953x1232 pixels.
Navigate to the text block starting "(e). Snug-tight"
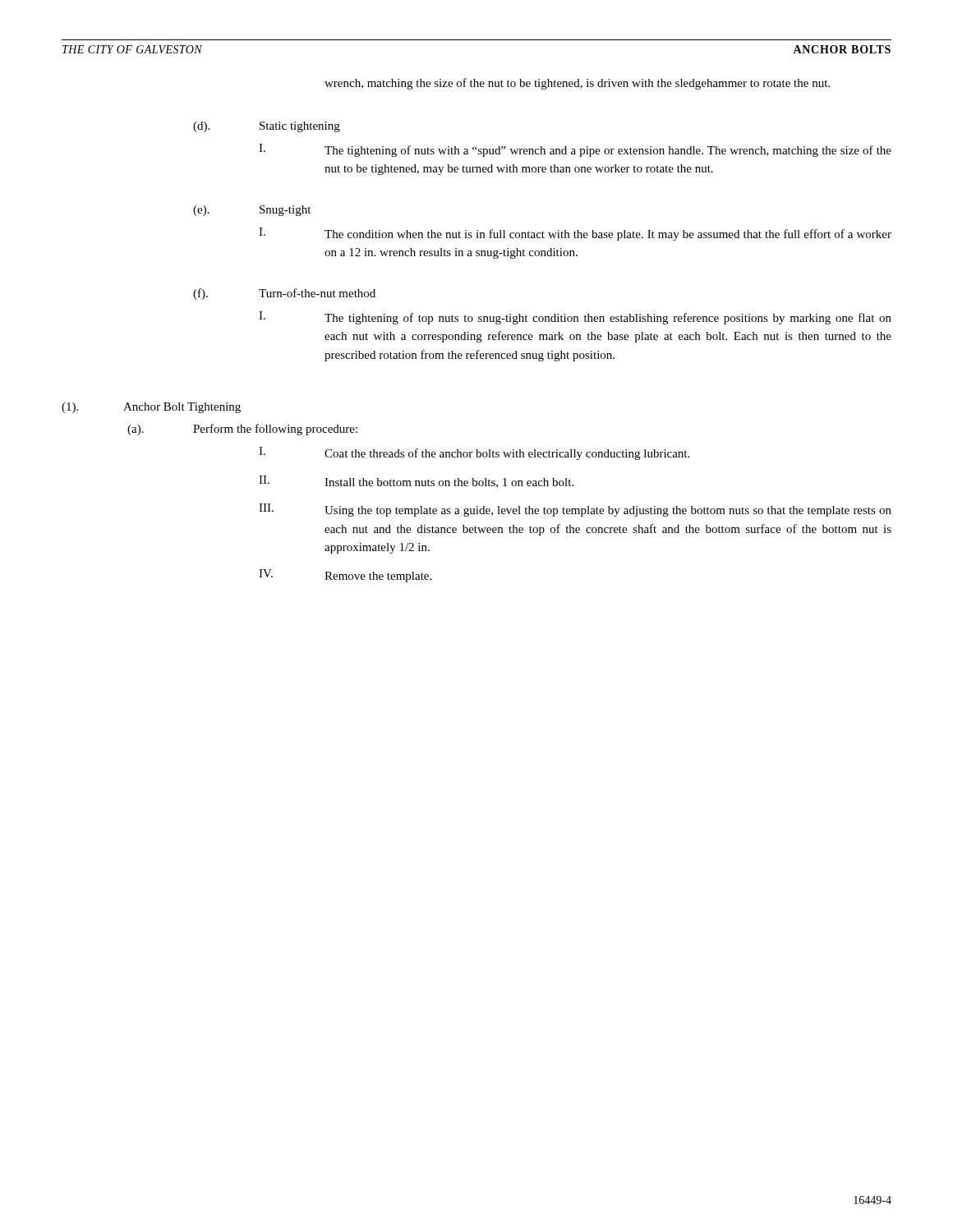205,211
